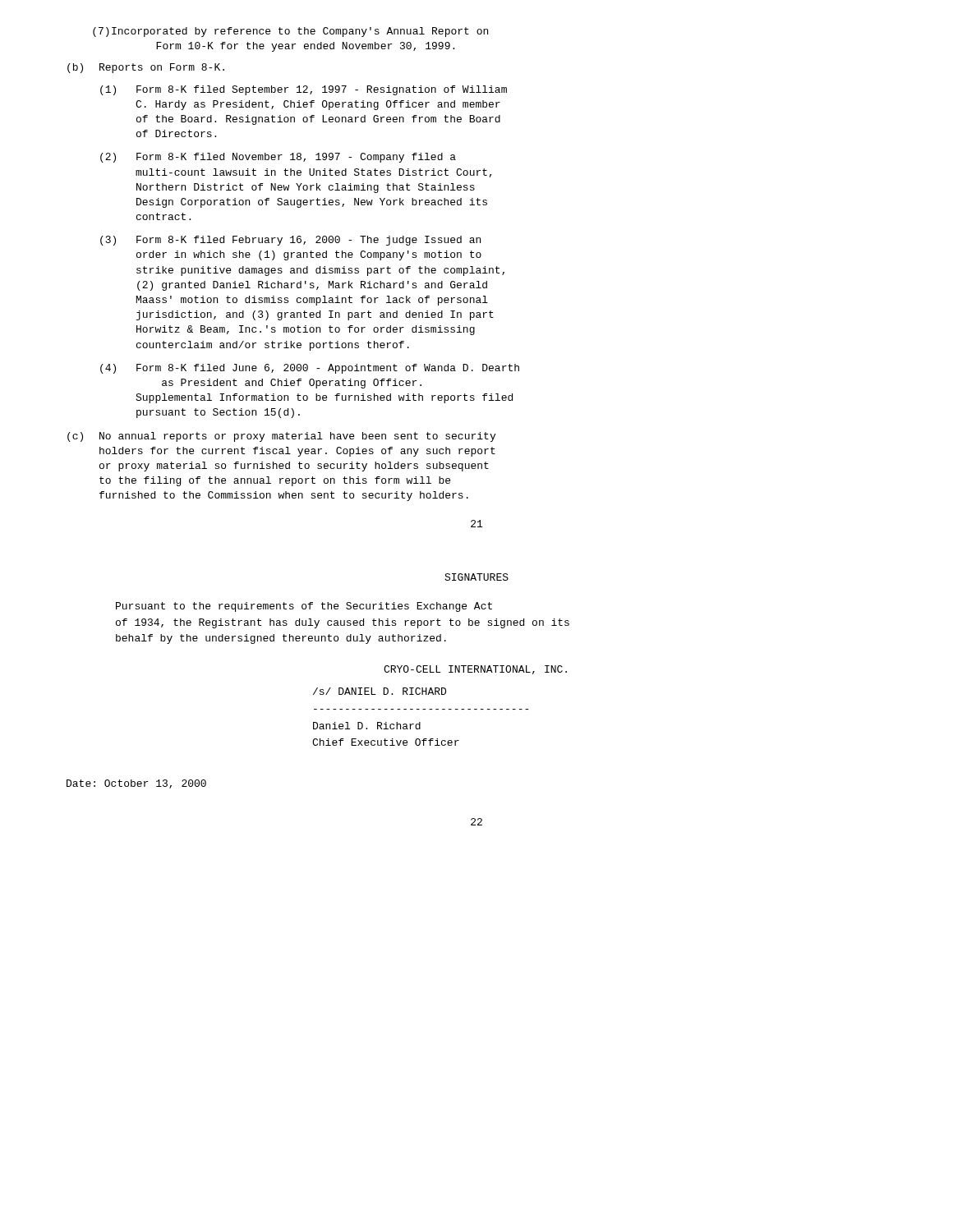Select the list item containing "(3) Form 8-K filed February 16,"
Screen dimensions: 1232x953
point(303,293)
